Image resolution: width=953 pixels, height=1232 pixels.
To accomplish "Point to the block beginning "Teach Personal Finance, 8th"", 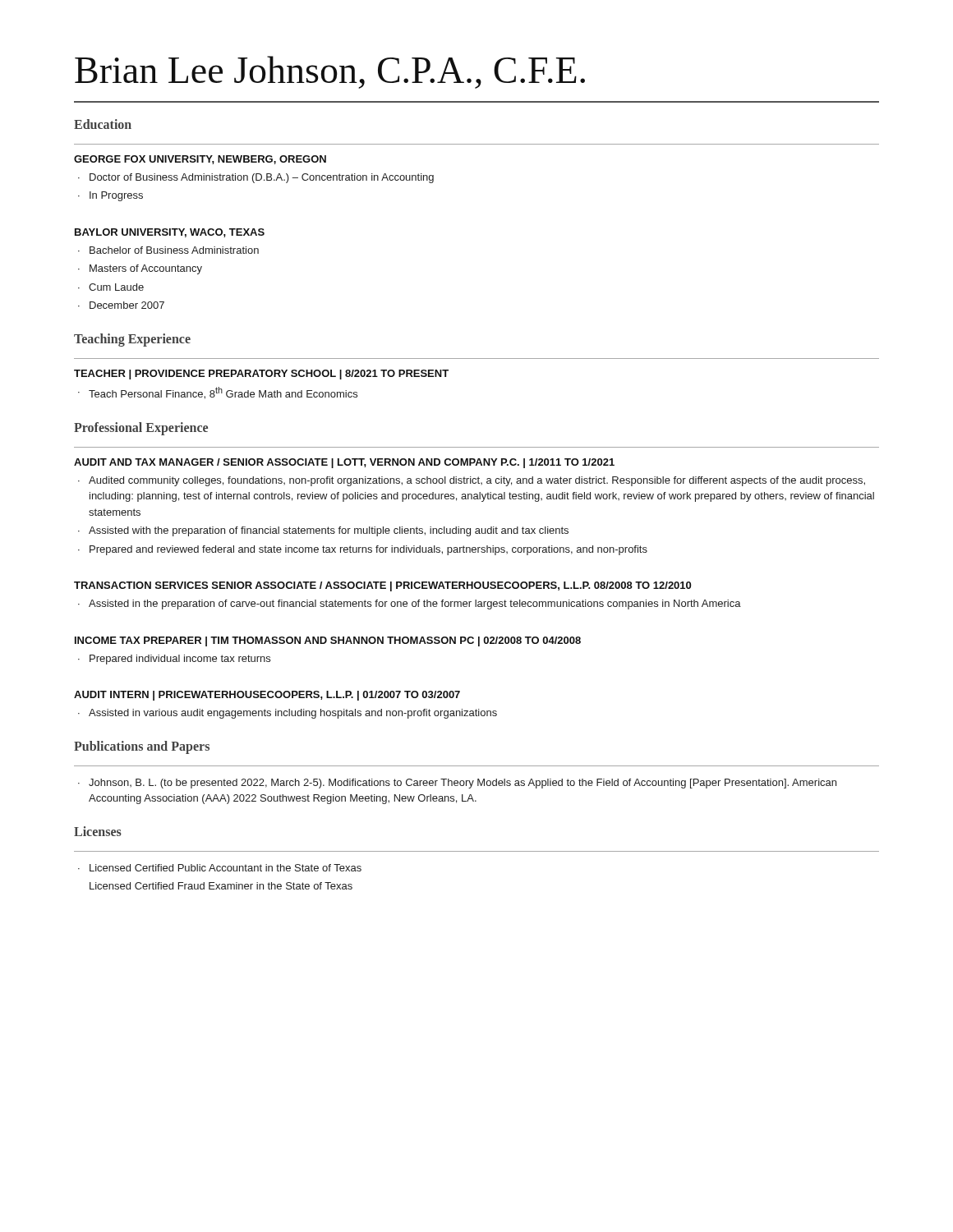I will pos(223,393).
